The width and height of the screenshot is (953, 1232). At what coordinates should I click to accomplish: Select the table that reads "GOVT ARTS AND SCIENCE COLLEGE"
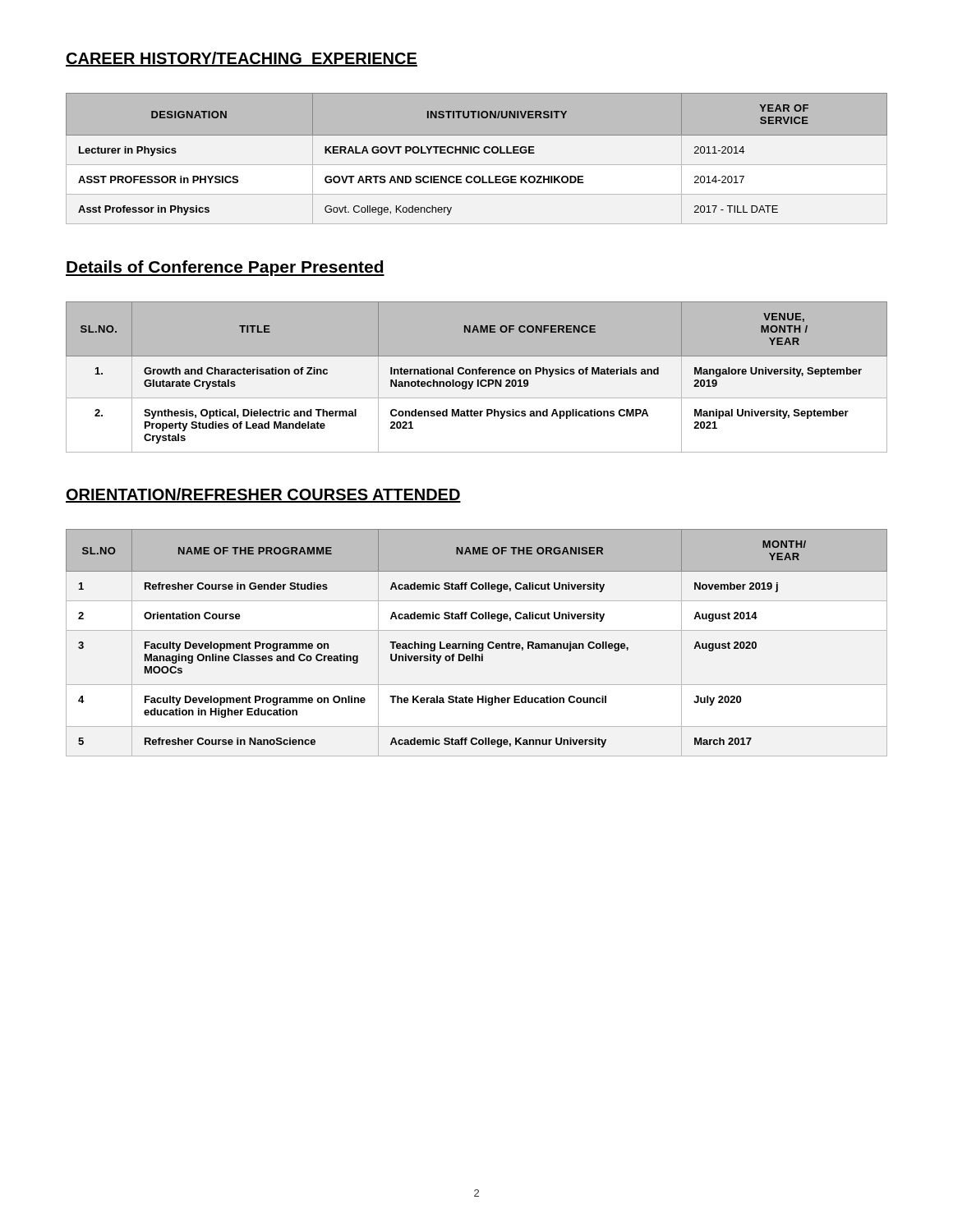click(x=476, y=158)
